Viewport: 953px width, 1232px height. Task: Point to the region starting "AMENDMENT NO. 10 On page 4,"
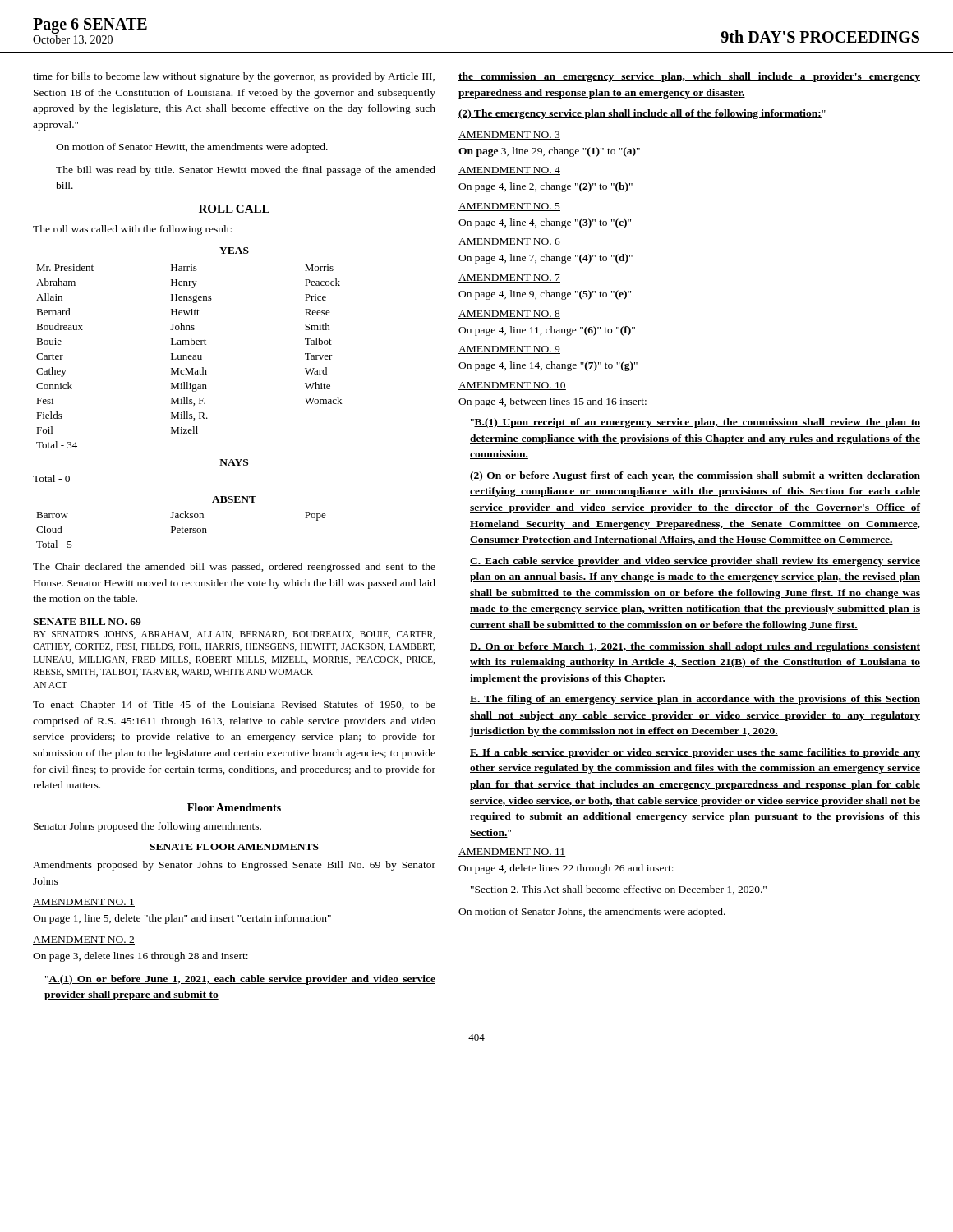[689, 609]
